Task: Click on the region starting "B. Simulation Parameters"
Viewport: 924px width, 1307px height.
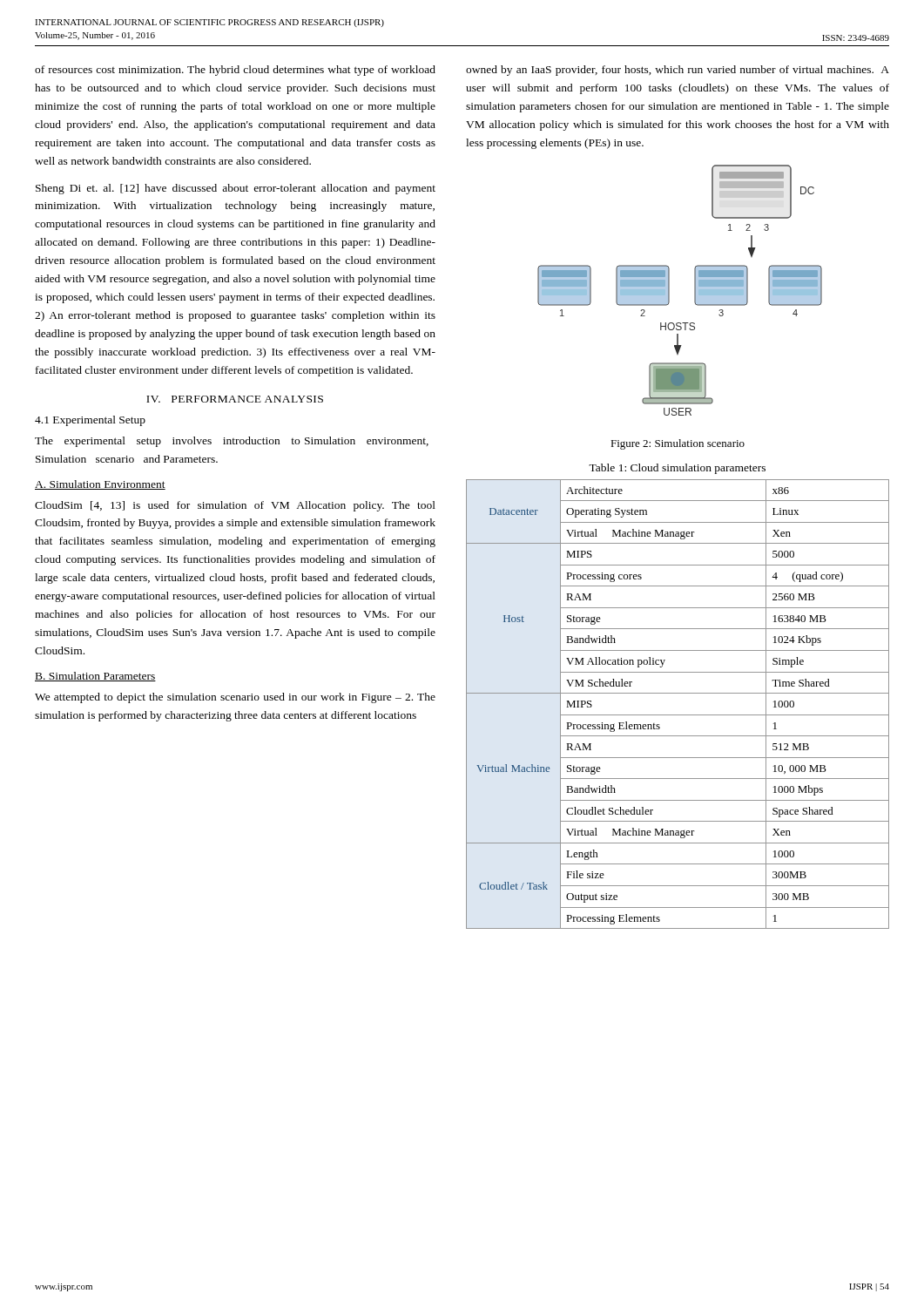Action: (x=95, y=676)
